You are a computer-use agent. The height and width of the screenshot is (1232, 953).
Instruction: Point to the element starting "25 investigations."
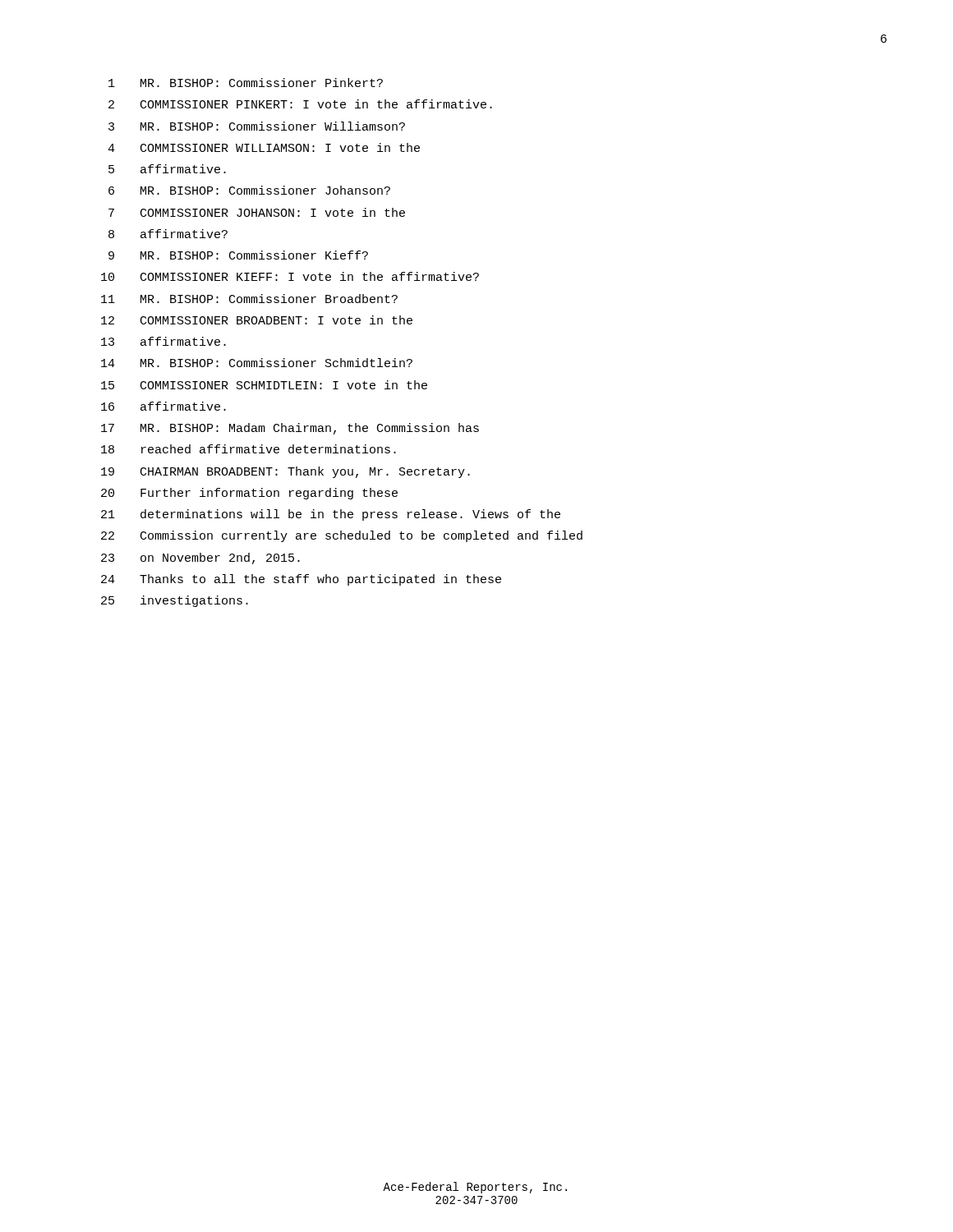coord(175,601)
